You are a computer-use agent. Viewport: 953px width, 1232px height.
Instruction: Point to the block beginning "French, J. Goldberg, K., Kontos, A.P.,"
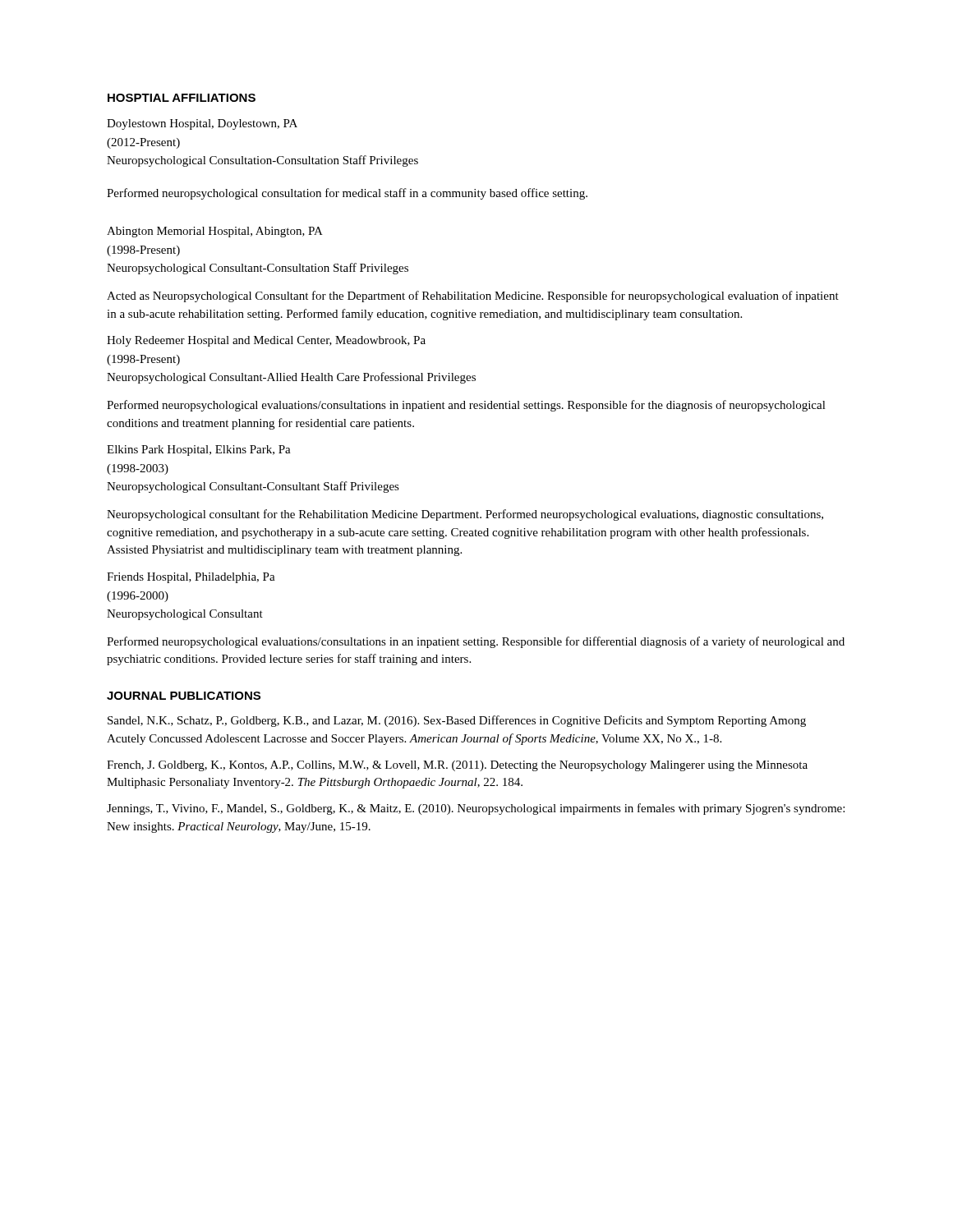[457, 773]
